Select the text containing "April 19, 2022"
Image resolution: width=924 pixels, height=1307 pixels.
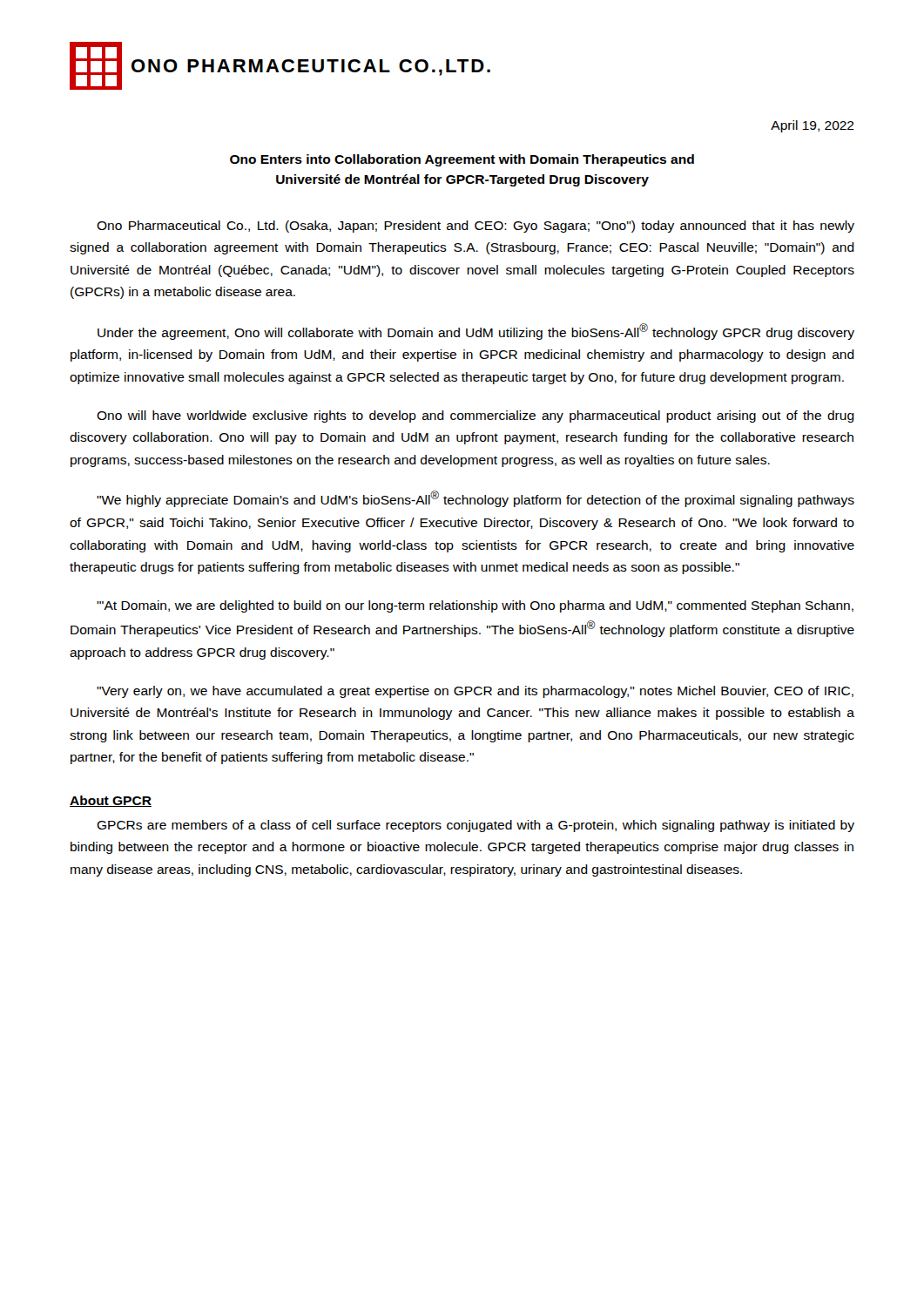[x=813, y=125]
